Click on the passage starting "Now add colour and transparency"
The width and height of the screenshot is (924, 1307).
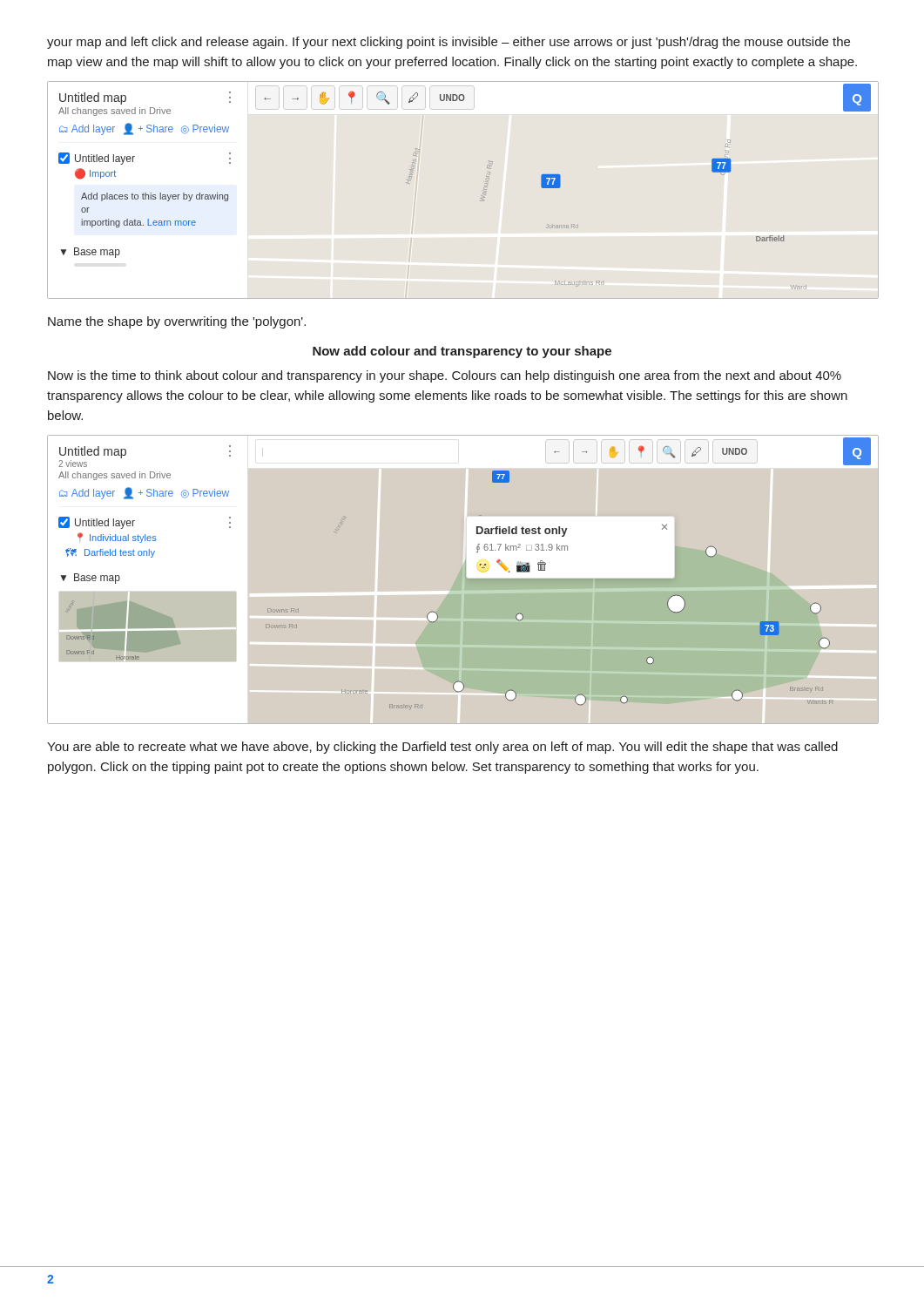tap(462, 350)
